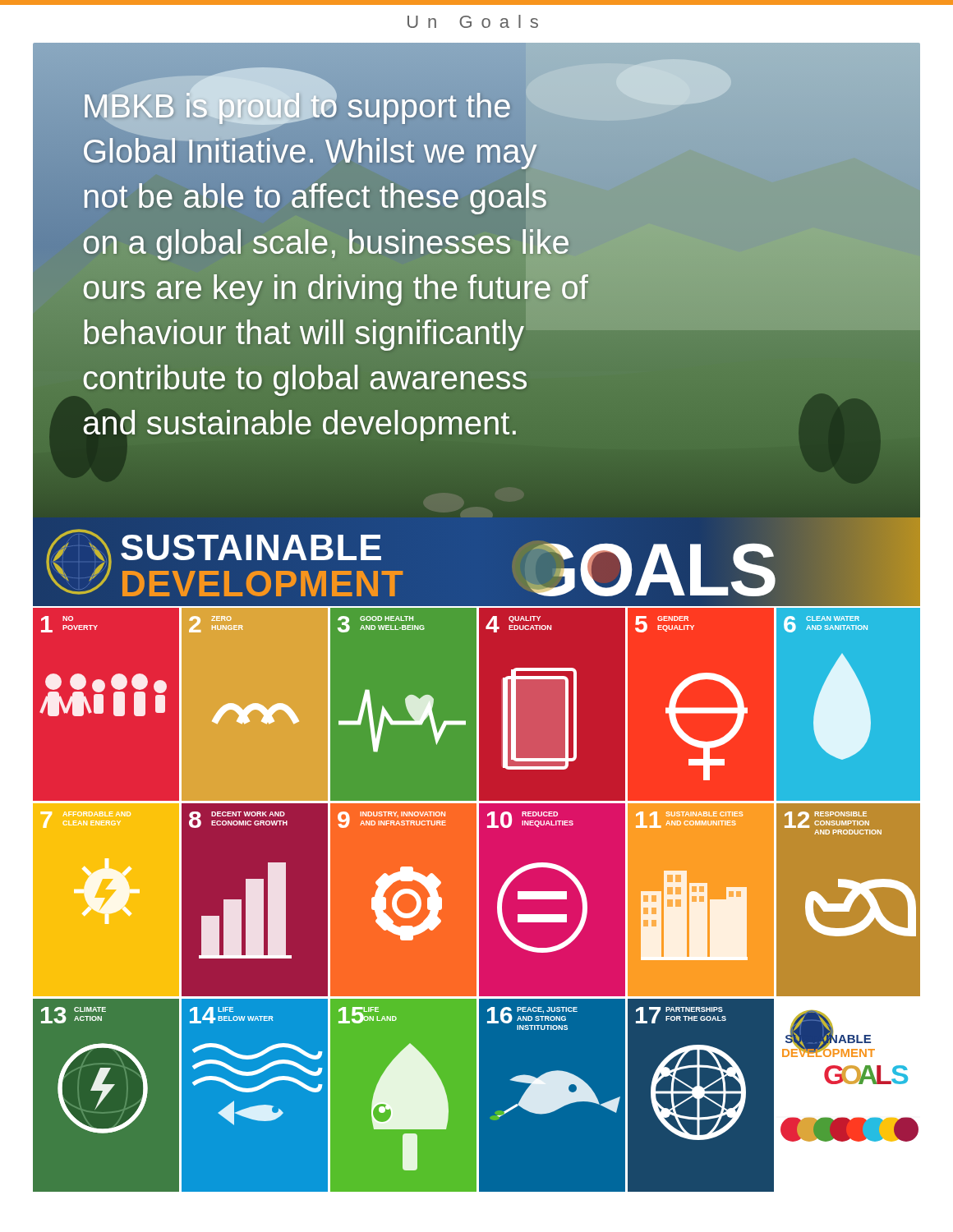Click on the text block with the text "MBKB is proud to support the Global Initiative."
This screenshot has width=953, height=1232.
[x=337, y=265]
